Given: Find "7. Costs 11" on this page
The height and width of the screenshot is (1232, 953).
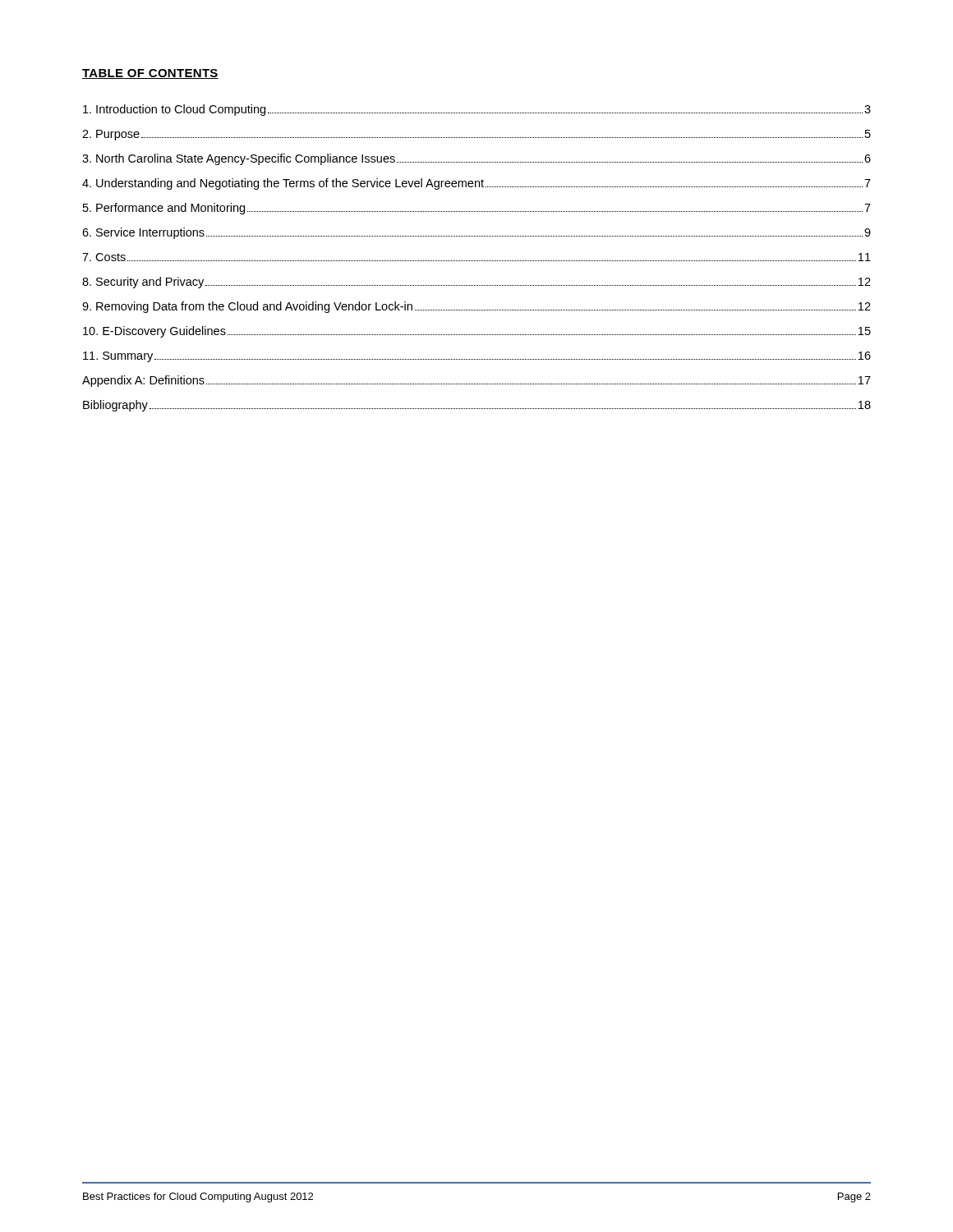Looking at the screenshot, I should [476, 257].
